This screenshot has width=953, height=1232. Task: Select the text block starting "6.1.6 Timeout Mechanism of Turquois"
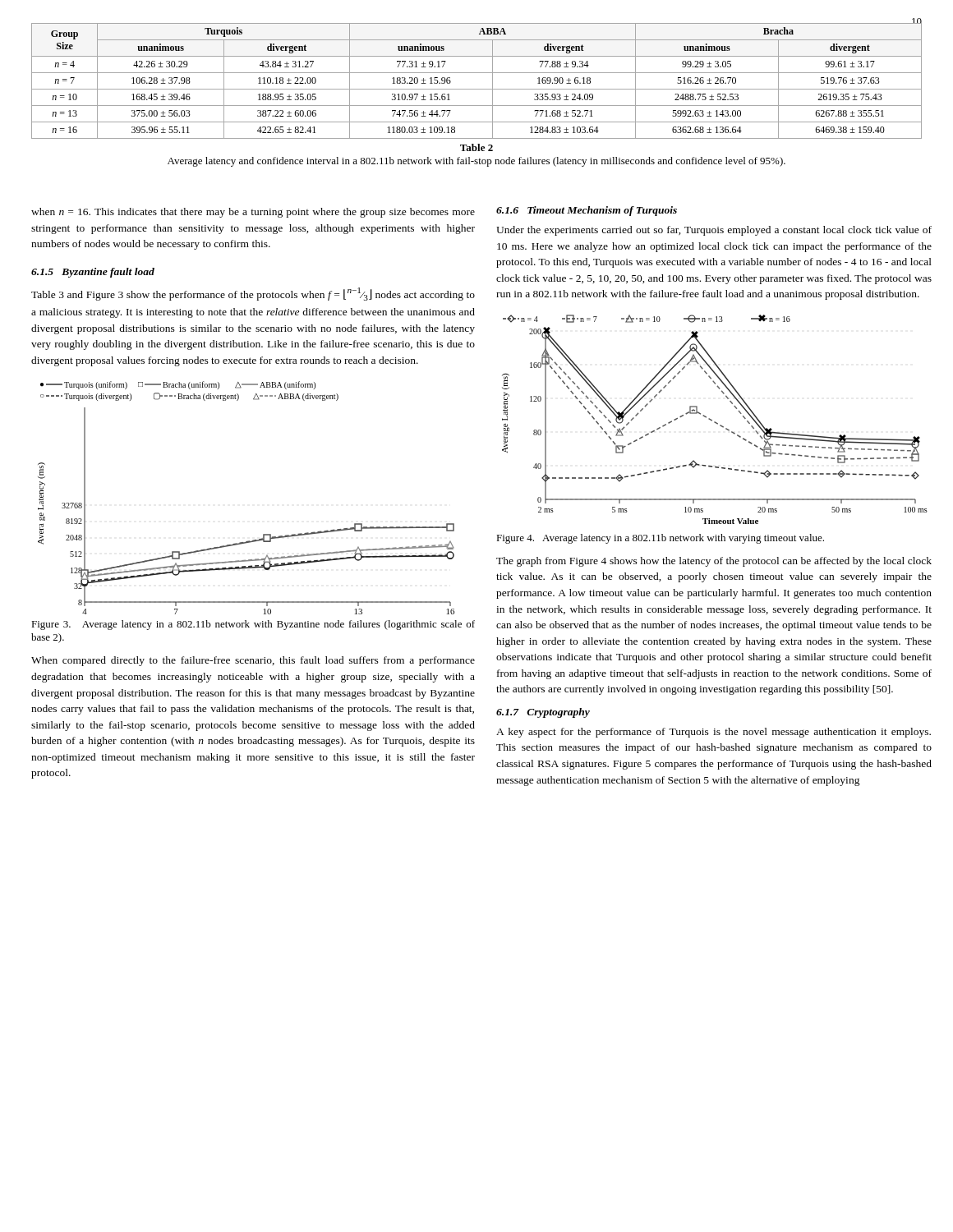(x=587, y=210)
